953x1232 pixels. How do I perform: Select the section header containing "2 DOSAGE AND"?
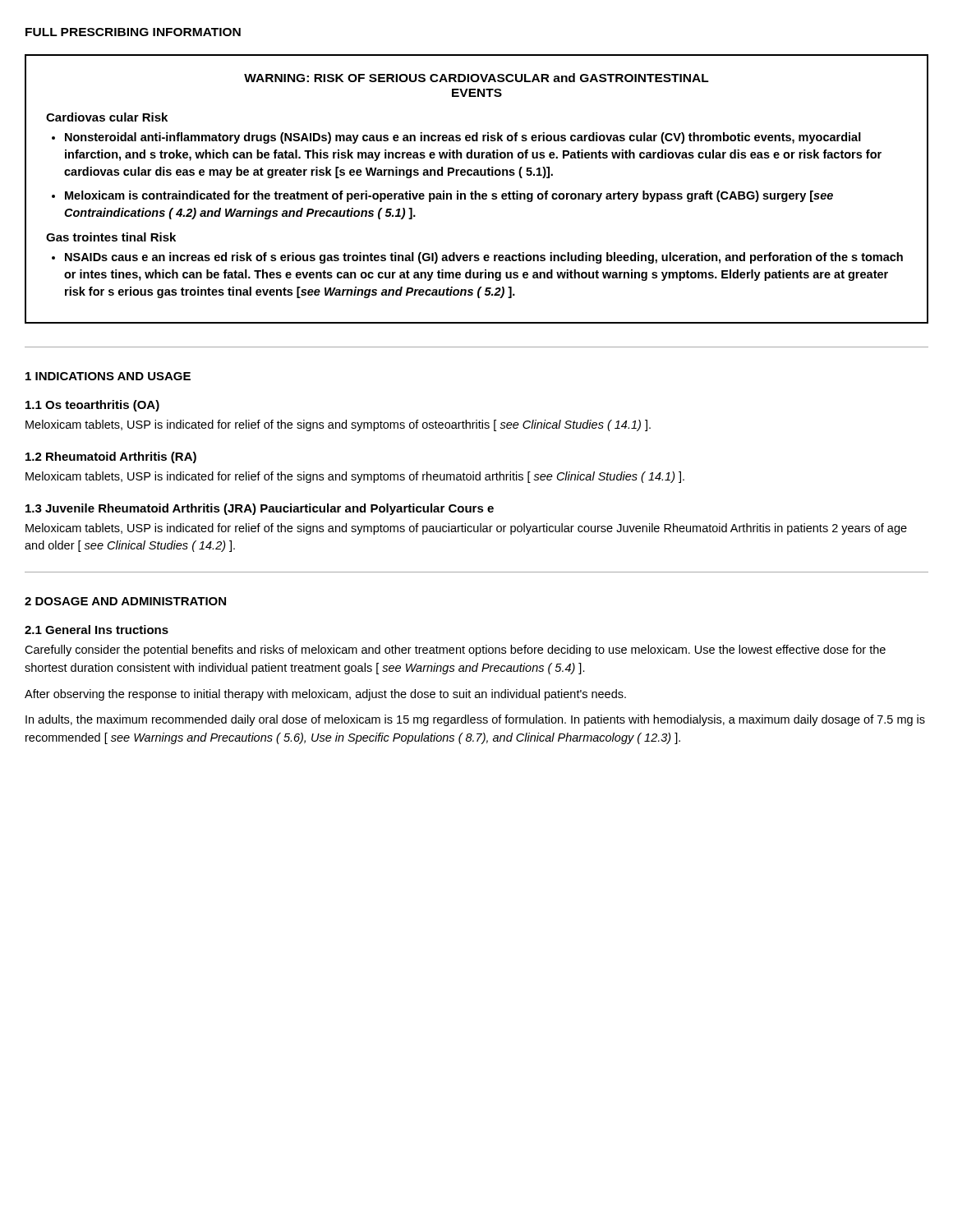coord(126,601)
